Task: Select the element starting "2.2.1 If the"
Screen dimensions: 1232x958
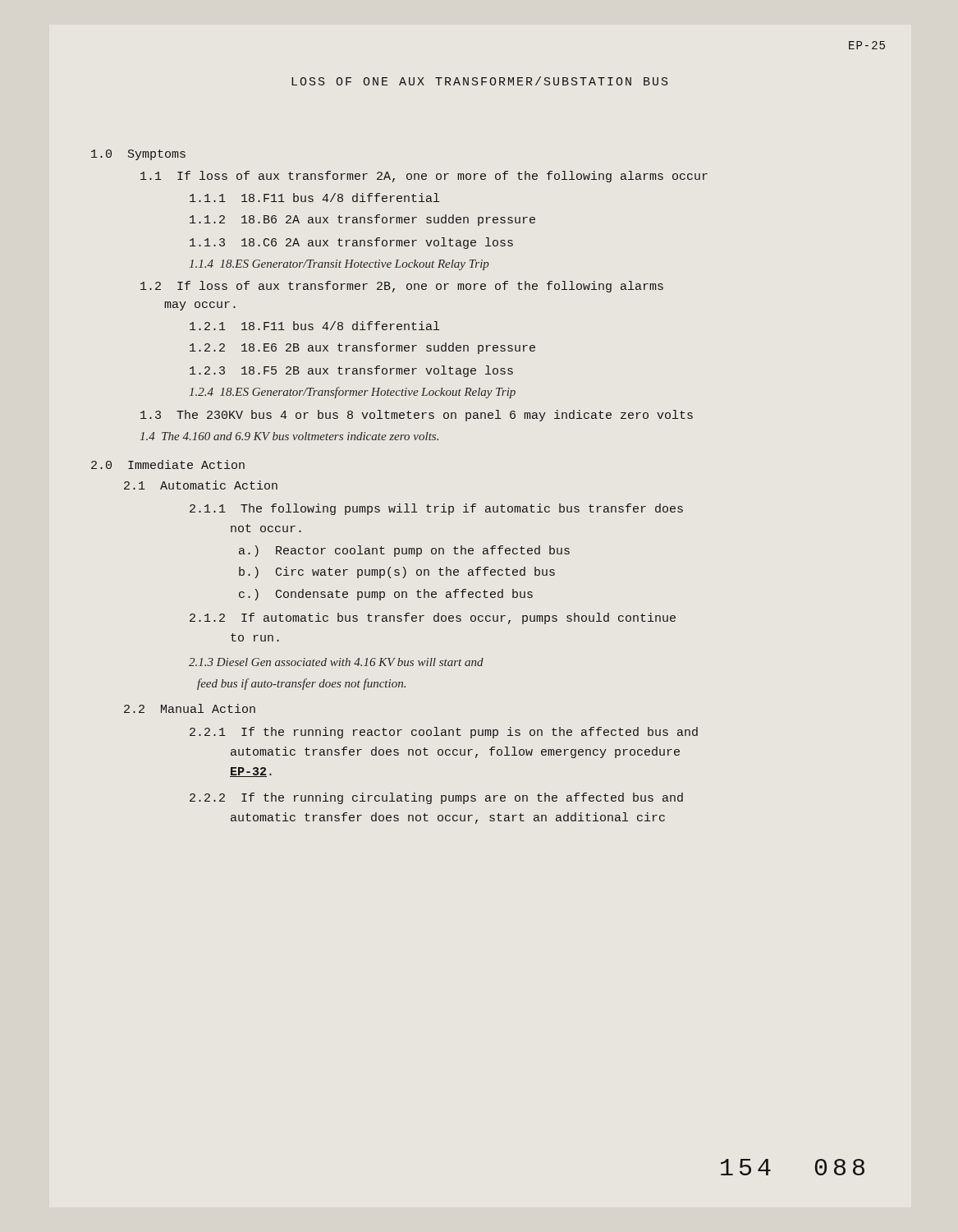Action: pyautogui.click(x=444, y=753)
